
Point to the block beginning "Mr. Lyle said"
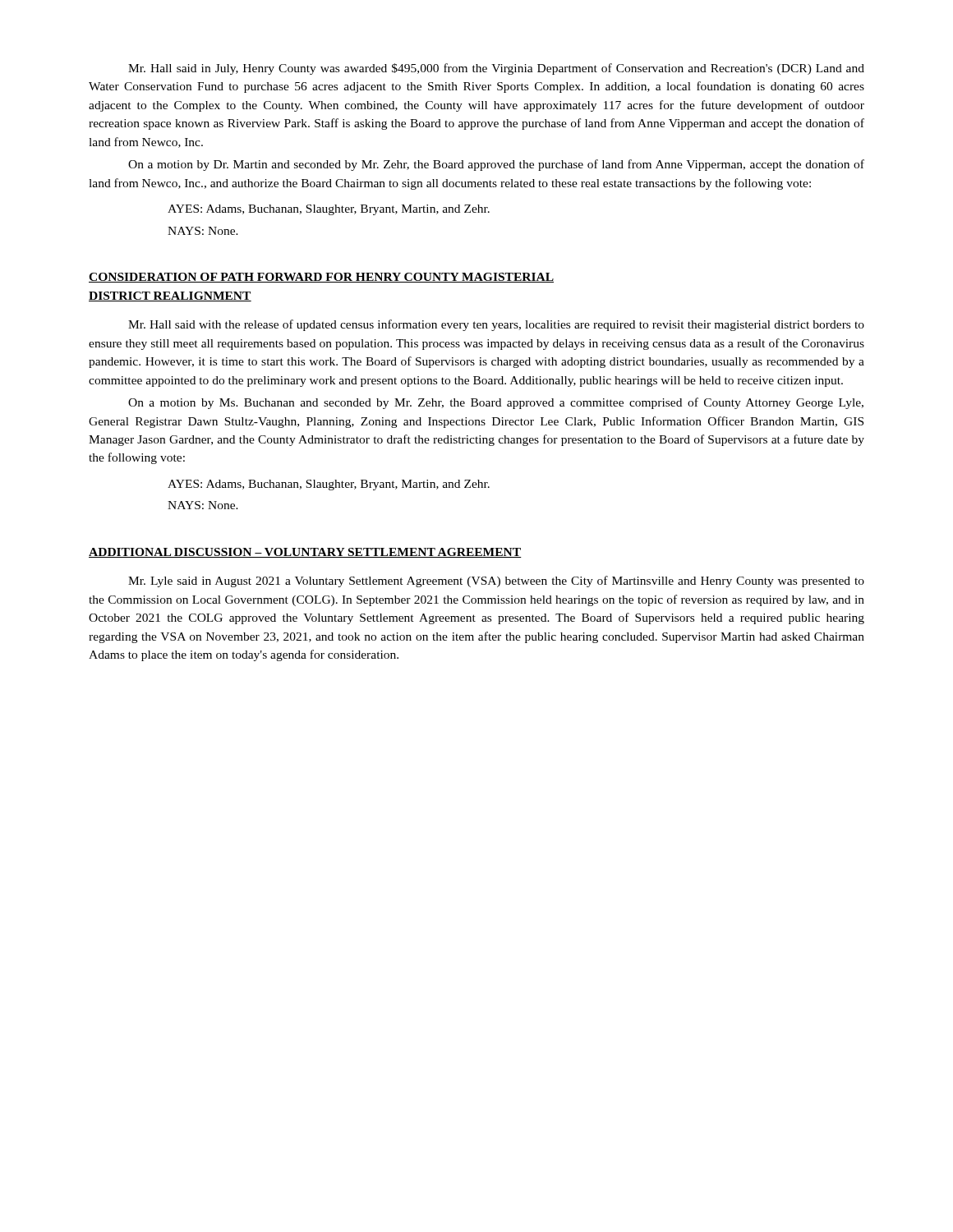point(476,618)
